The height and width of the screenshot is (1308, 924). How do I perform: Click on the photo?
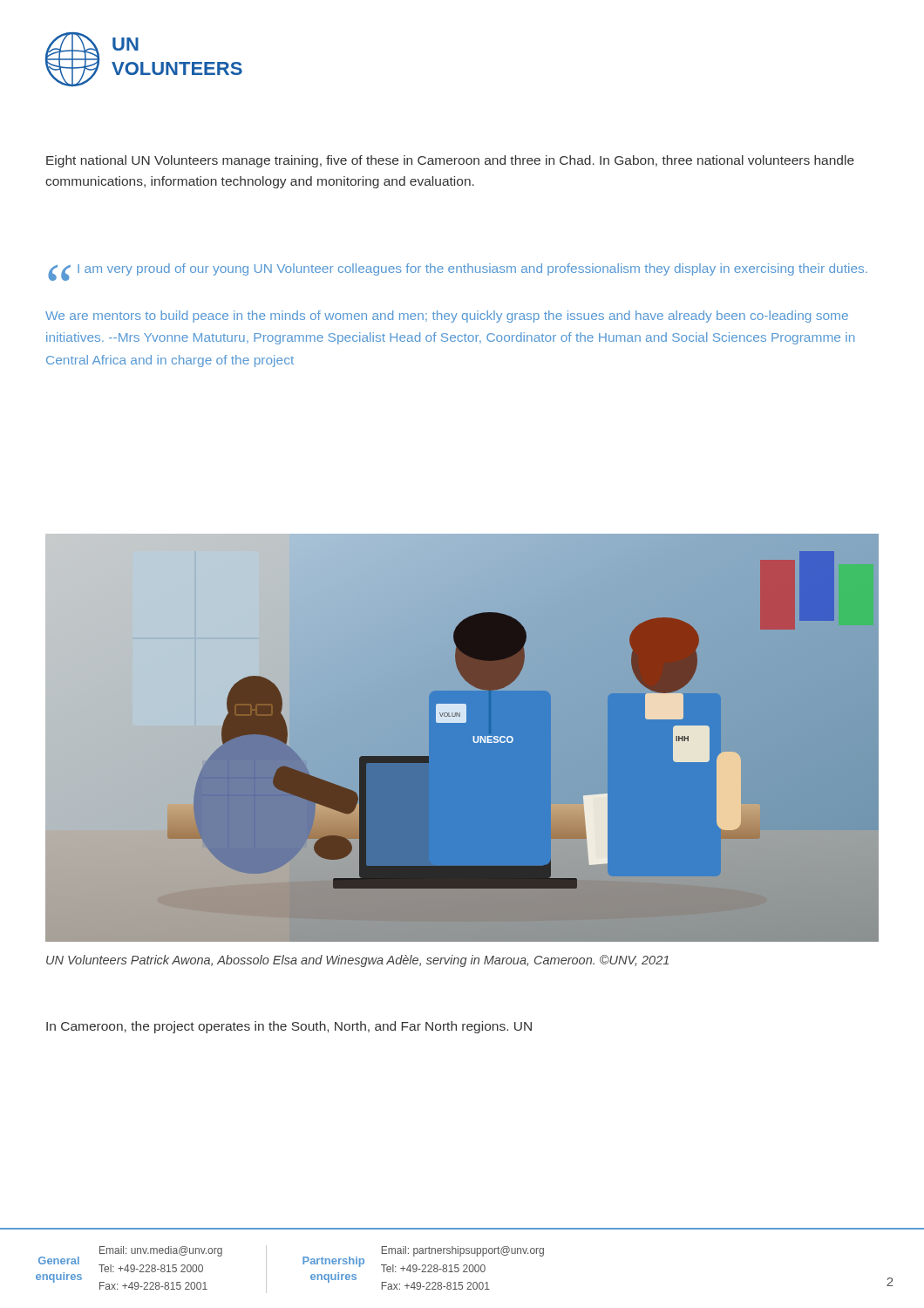[x=462, y=738]
